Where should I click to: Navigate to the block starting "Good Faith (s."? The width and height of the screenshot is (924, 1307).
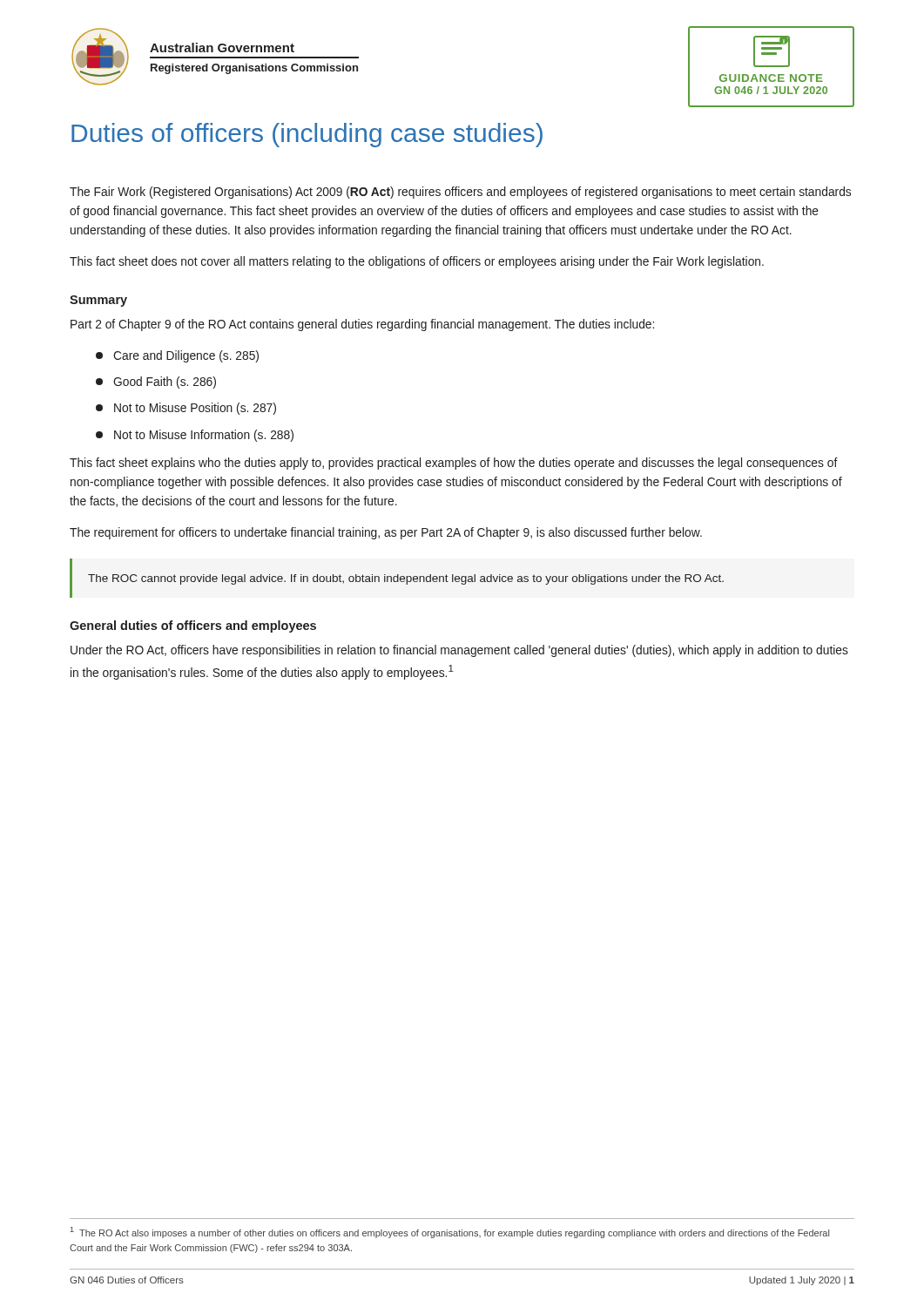pyautogui.click(x=156, y=383)
